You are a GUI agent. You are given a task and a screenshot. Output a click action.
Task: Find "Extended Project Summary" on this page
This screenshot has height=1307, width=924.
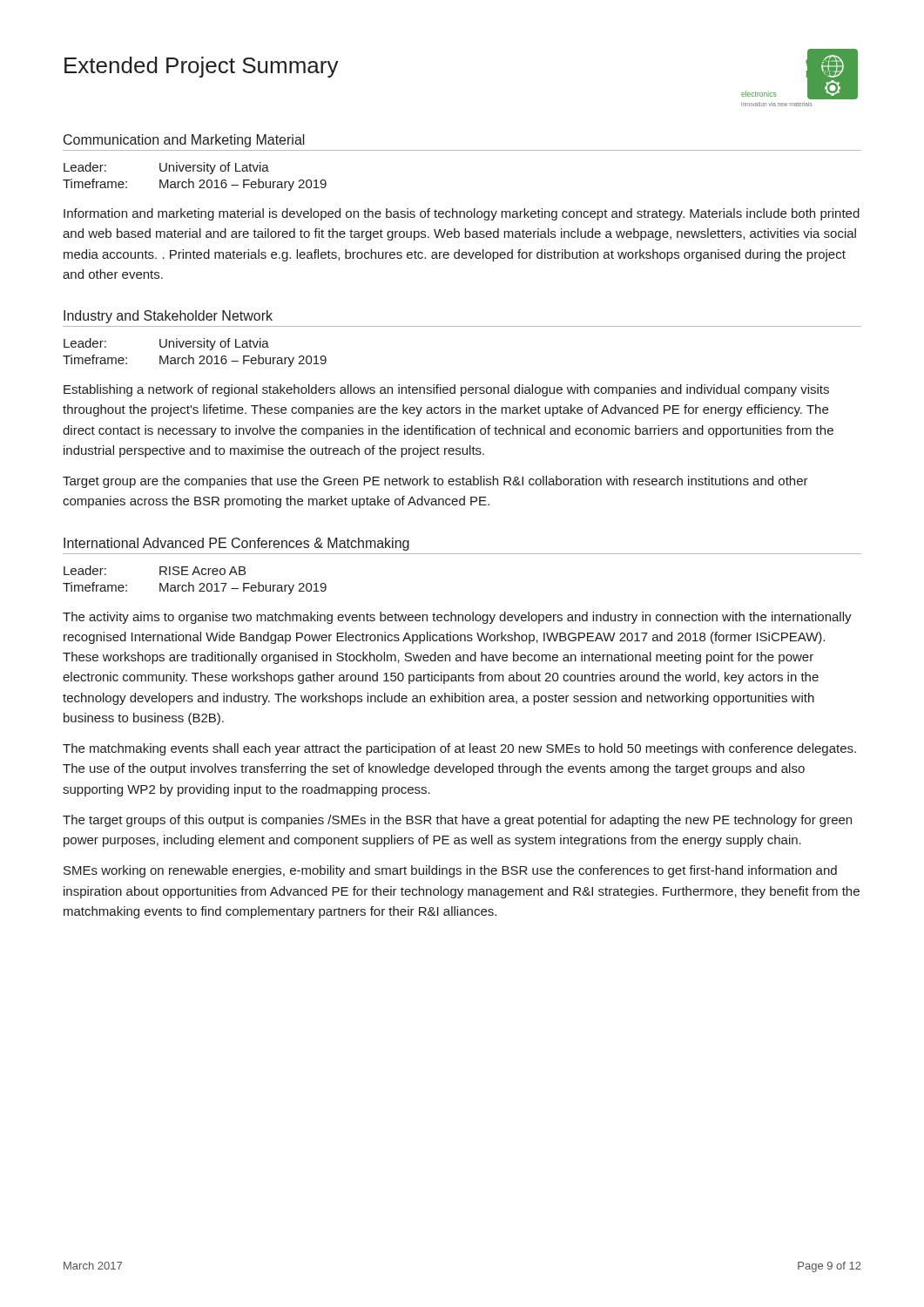(x=201, y=63)
